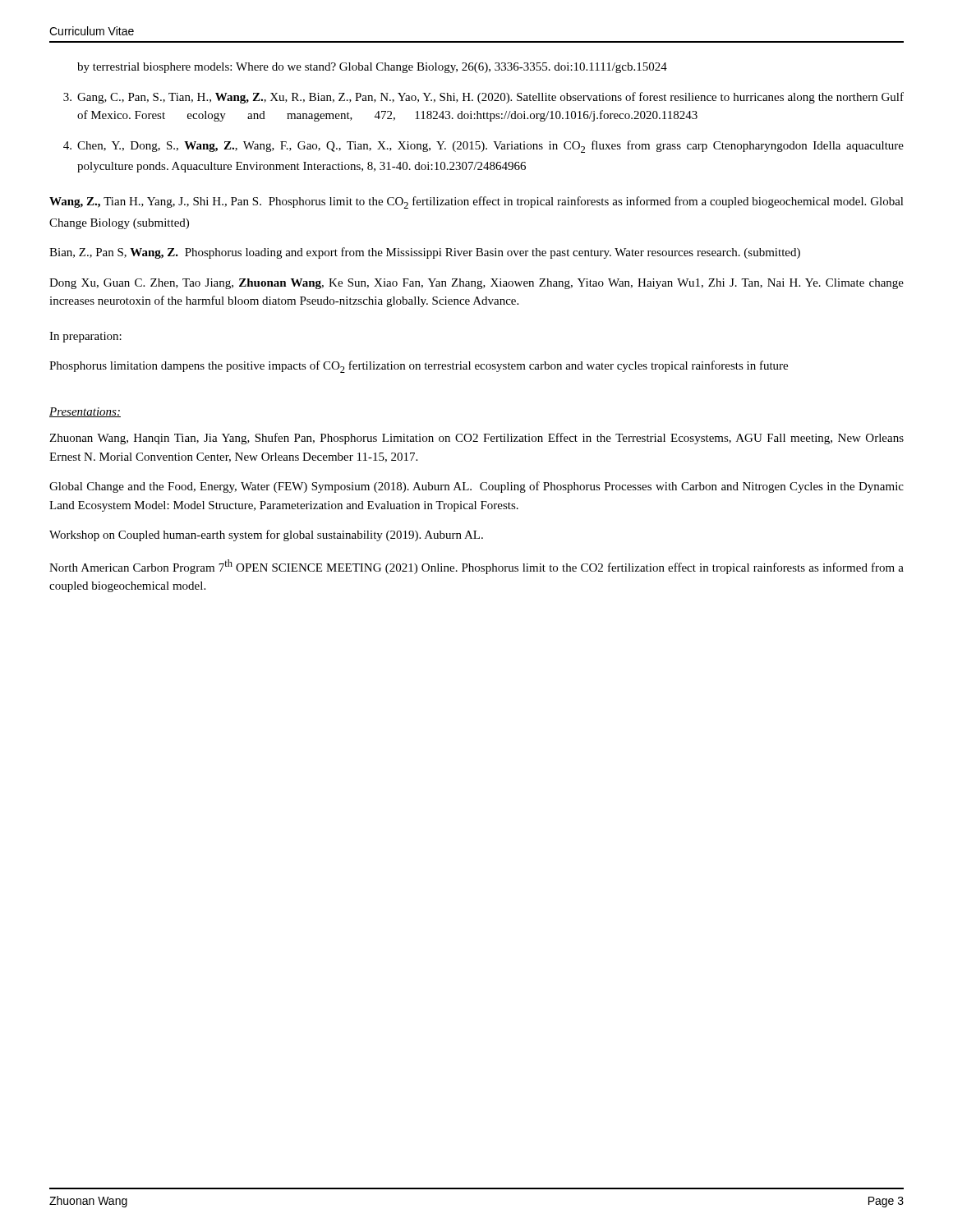Image resolution: width=953 pixels, height=1232 pixels.
Task: Select the text block containing "North American Carbon Program 7th OPEN"
Action: (x=476, y=575)
